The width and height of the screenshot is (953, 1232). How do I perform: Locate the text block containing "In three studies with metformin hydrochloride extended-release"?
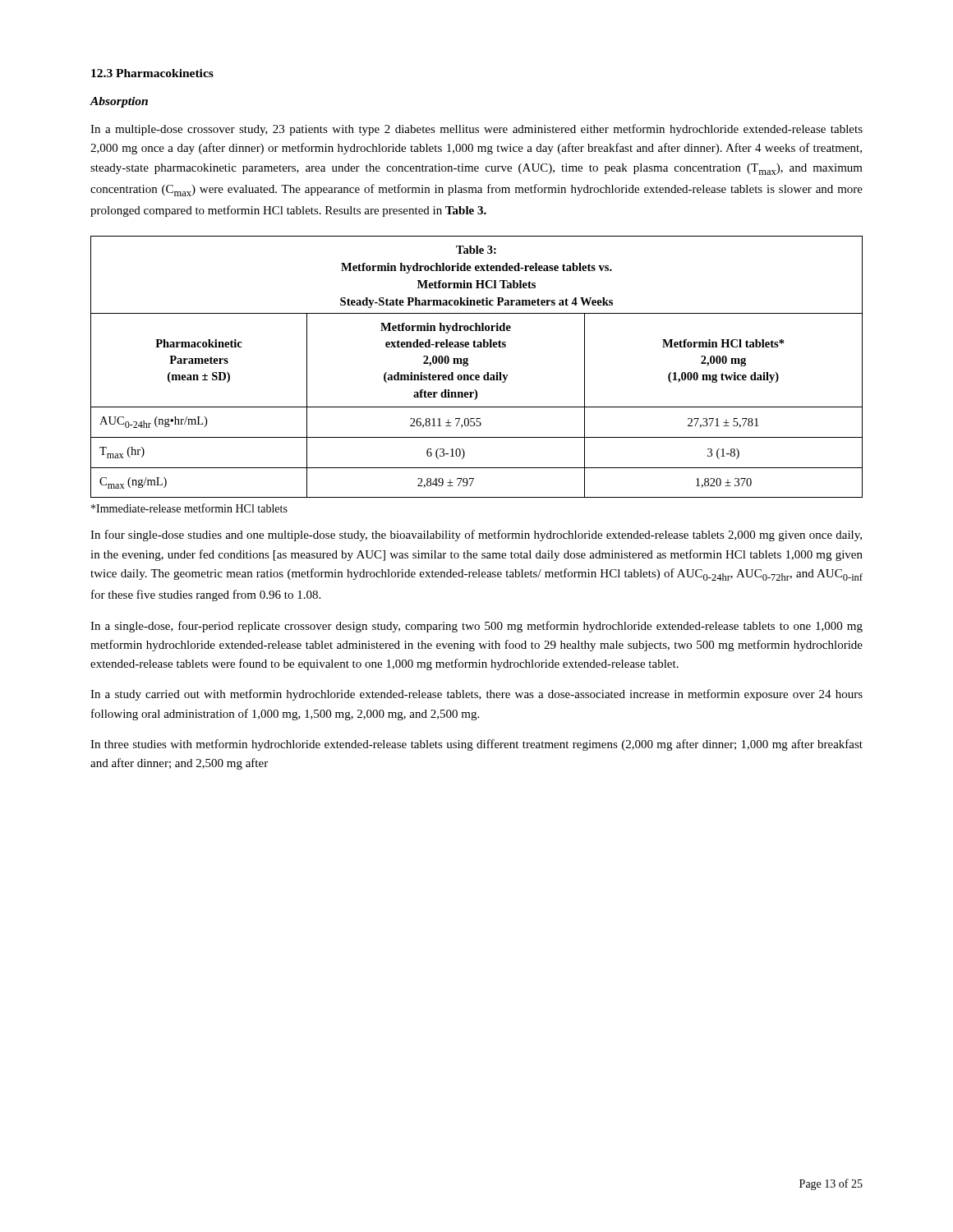(476, 753)
